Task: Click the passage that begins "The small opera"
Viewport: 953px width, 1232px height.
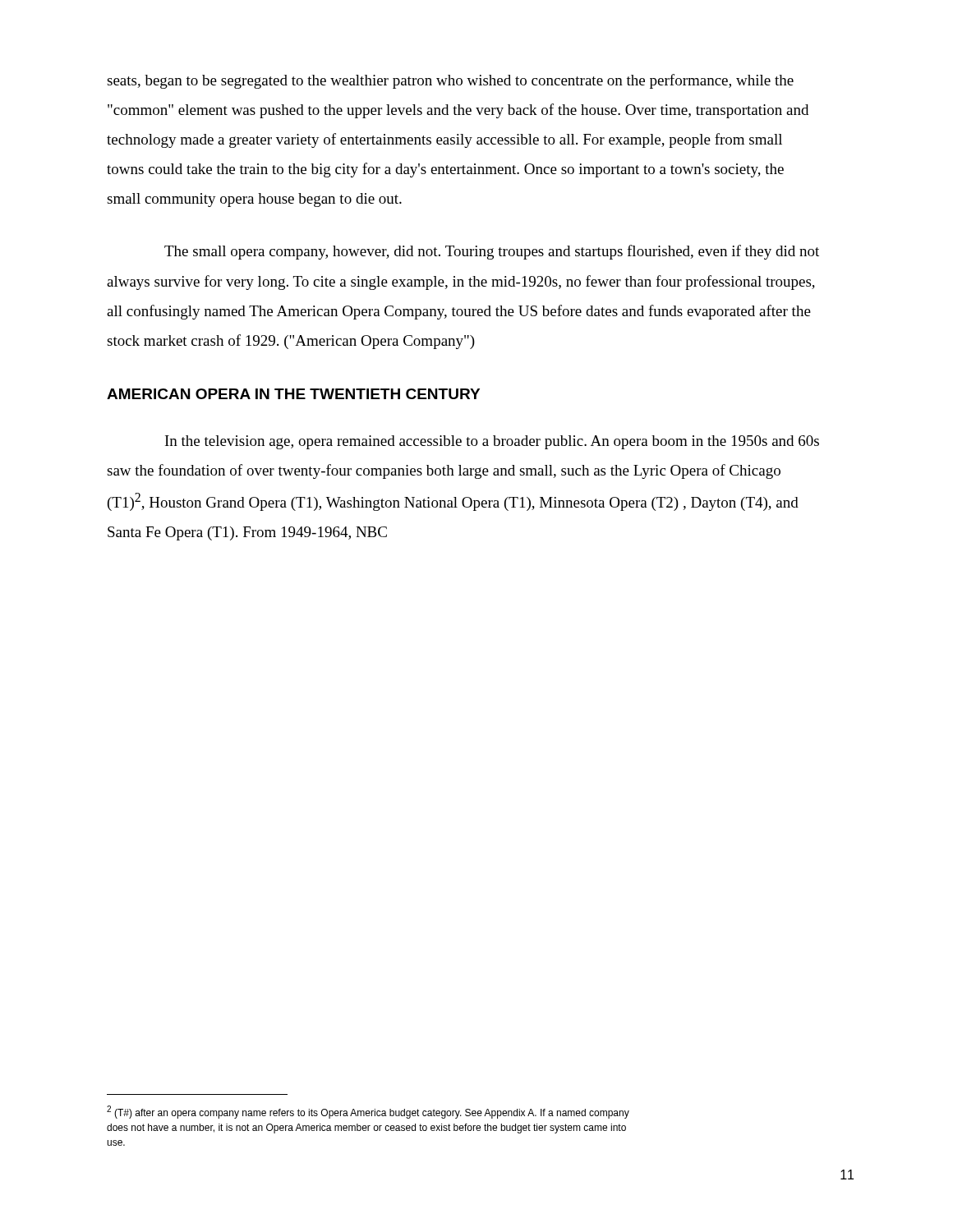Action: [x=463, y=296]
